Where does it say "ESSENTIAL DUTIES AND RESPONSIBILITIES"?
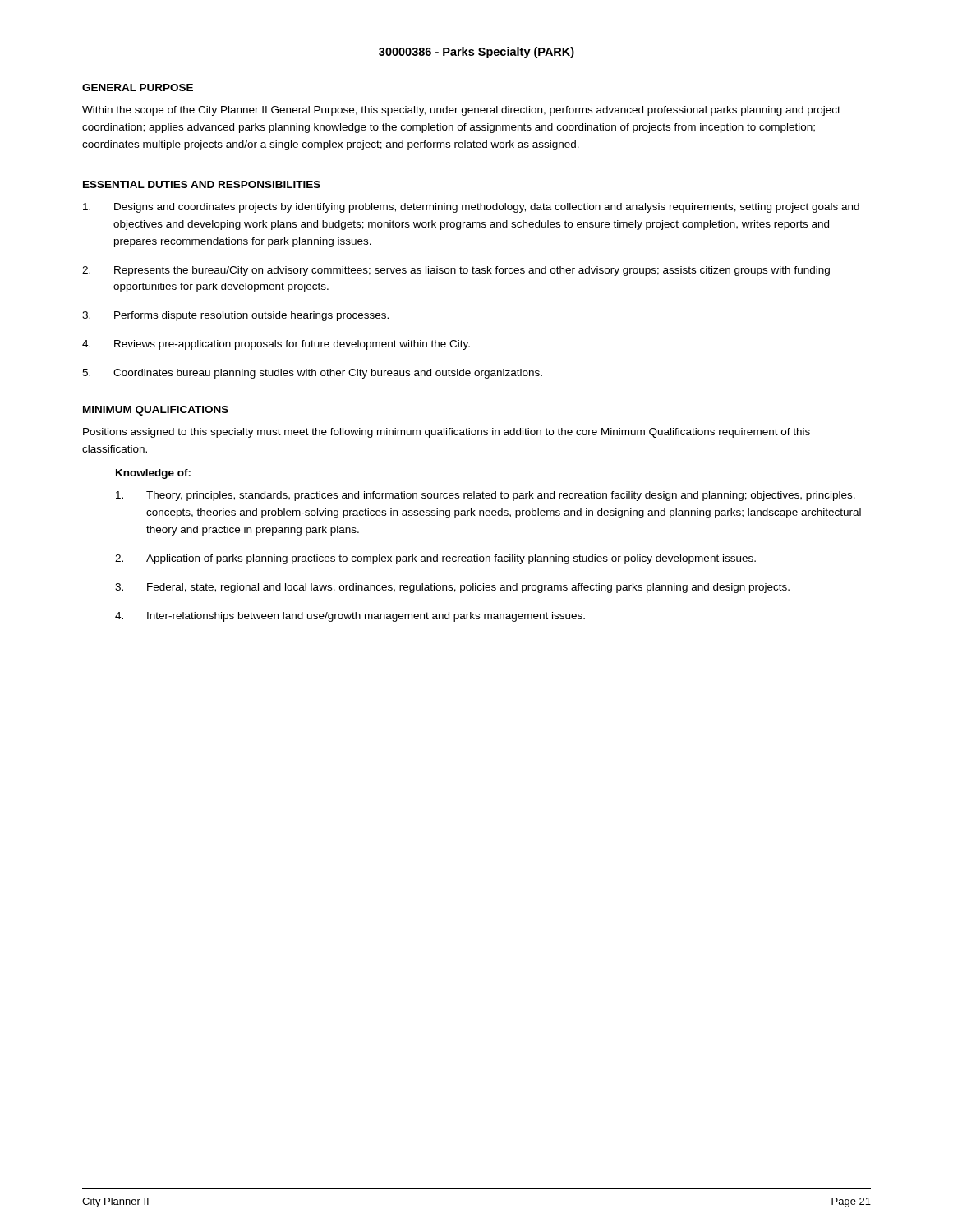The height and width of the screenshot is (1232, 953). coord(201,184)
